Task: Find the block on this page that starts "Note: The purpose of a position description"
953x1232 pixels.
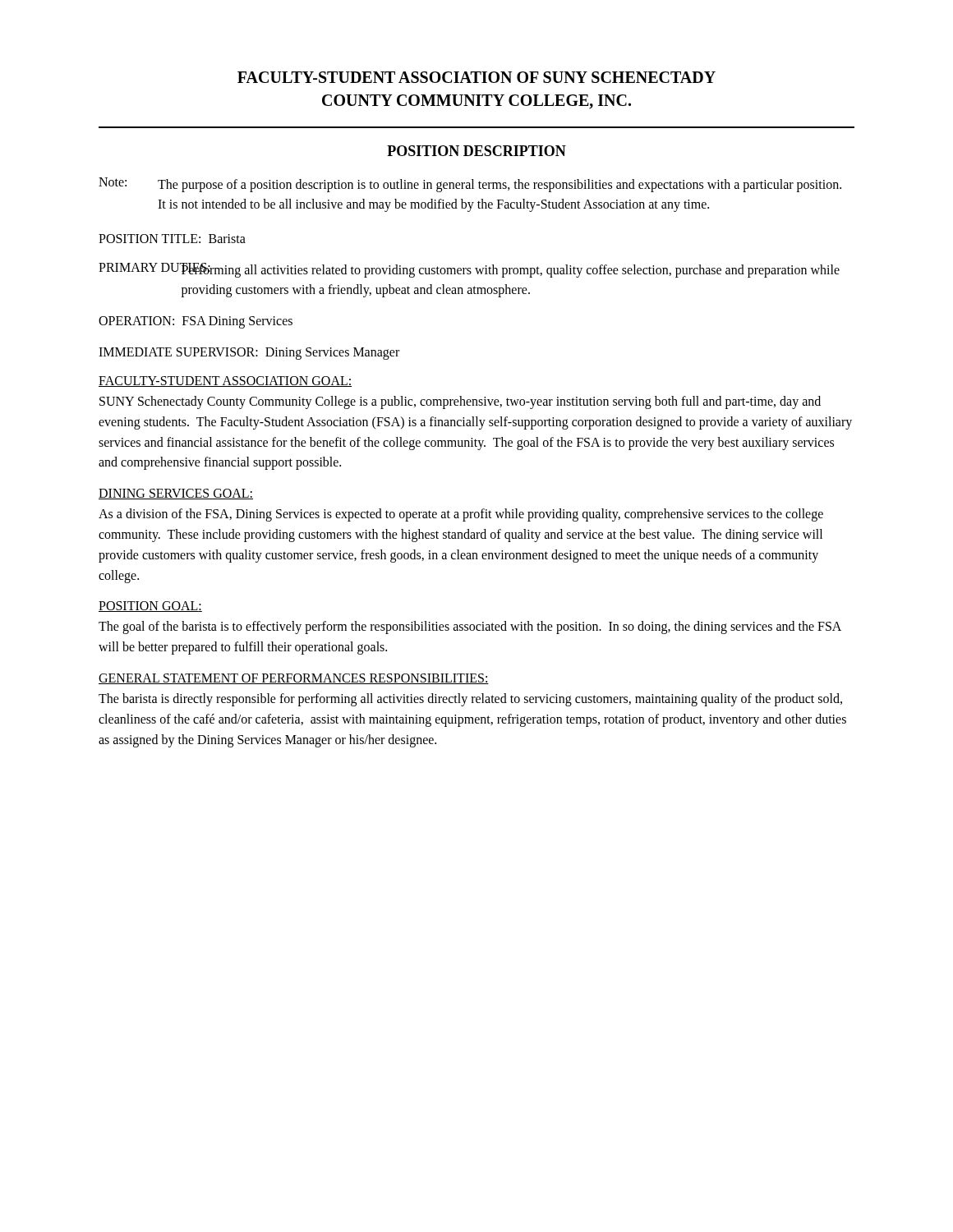Action: tap(476, 195)
